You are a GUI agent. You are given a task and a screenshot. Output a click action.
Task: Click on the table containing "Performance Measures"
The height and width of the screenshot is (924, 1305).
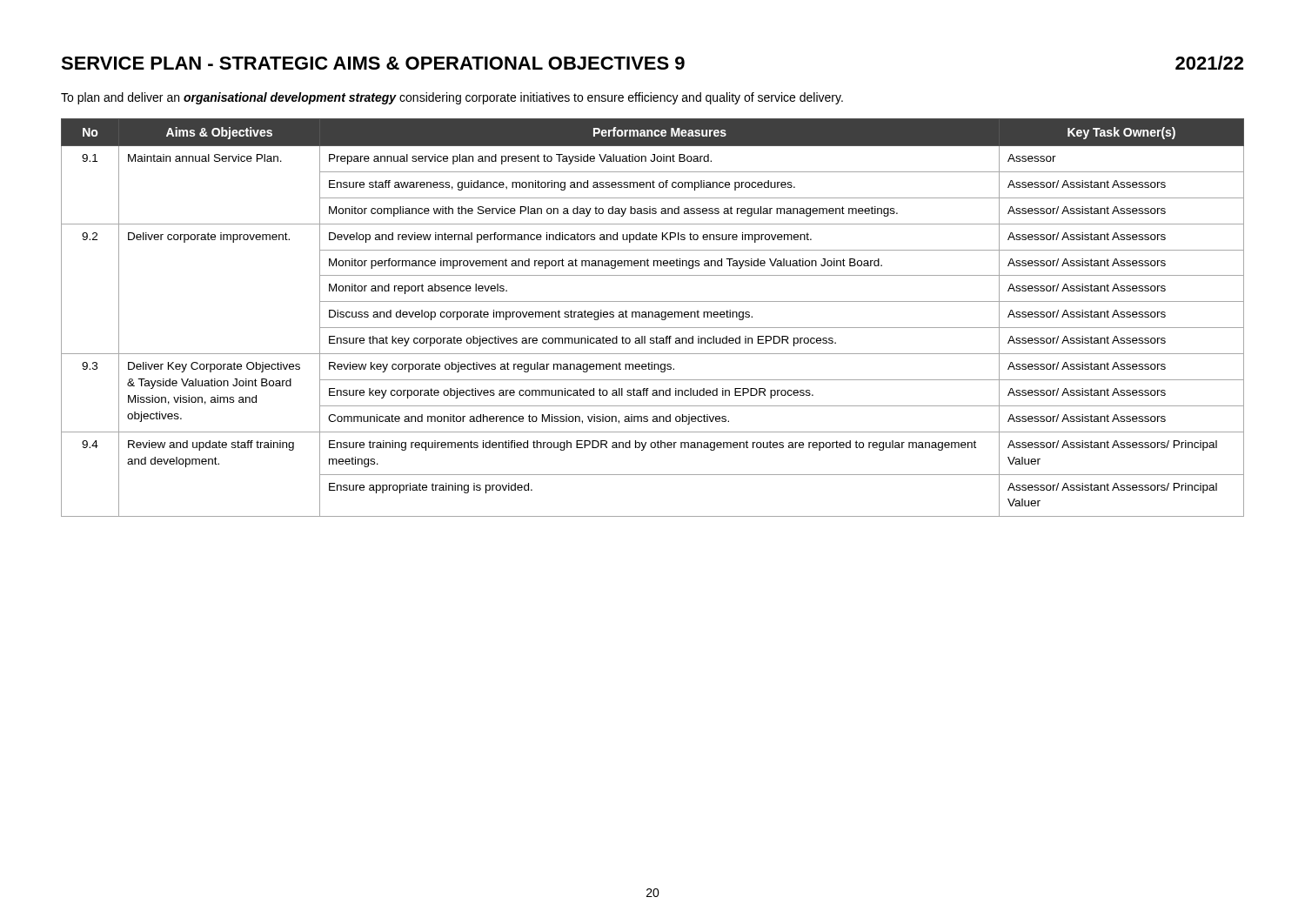652,318
